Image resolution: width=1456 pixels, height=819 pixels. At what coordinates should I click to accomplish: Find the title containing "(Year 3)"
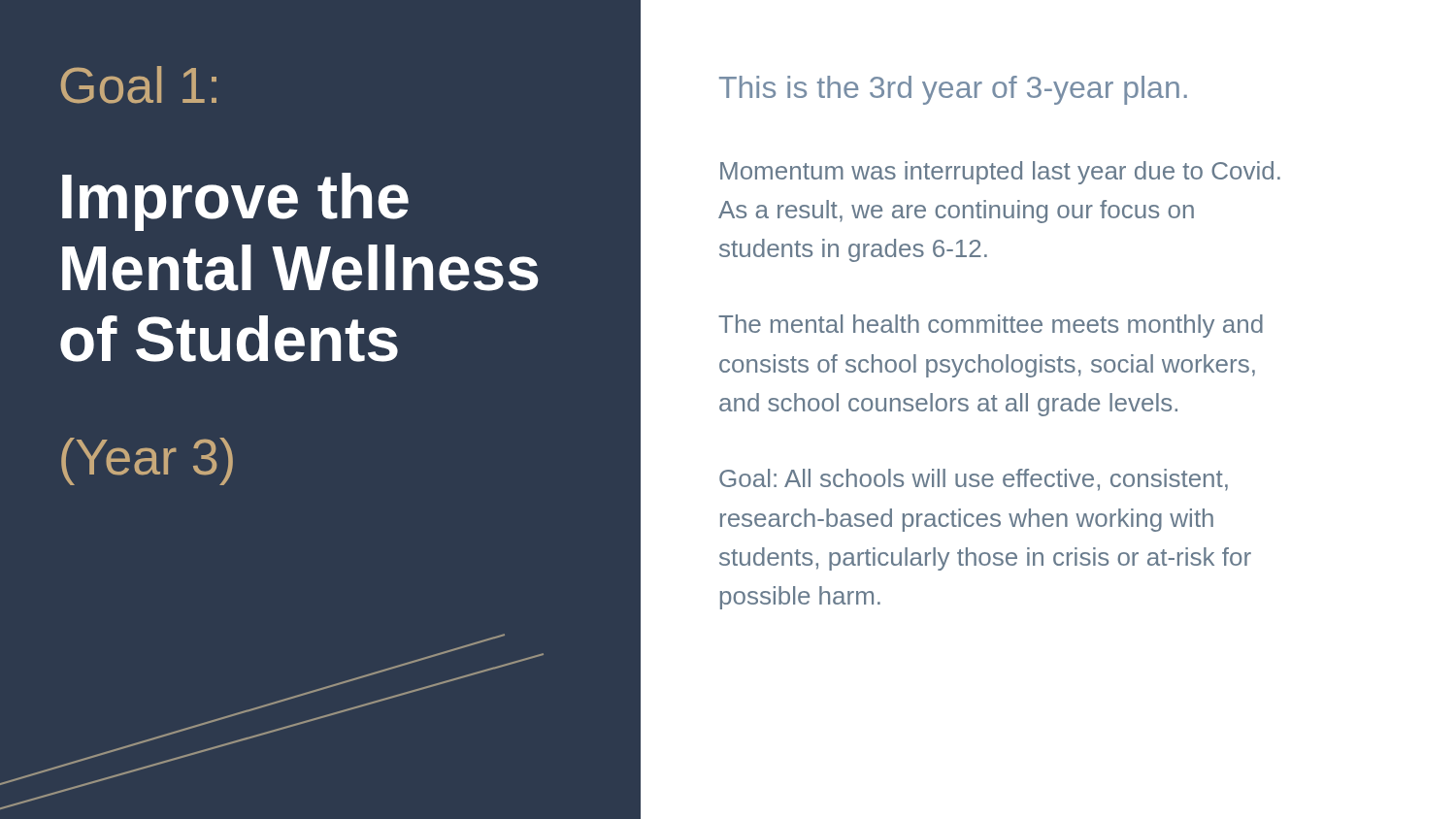click(147, 457)
